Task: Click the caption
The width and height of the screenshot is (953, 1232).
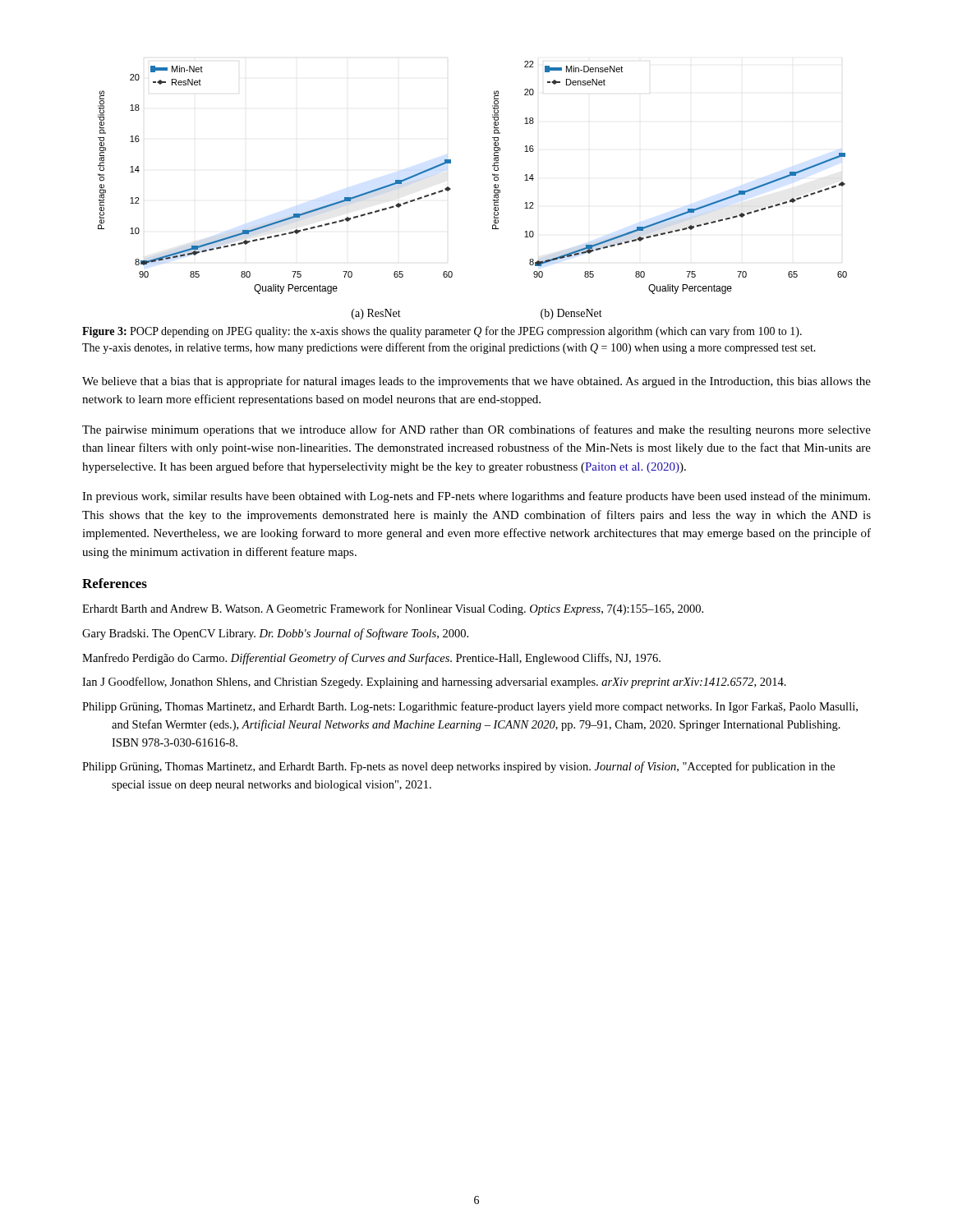Action: [x=449, y=340]
